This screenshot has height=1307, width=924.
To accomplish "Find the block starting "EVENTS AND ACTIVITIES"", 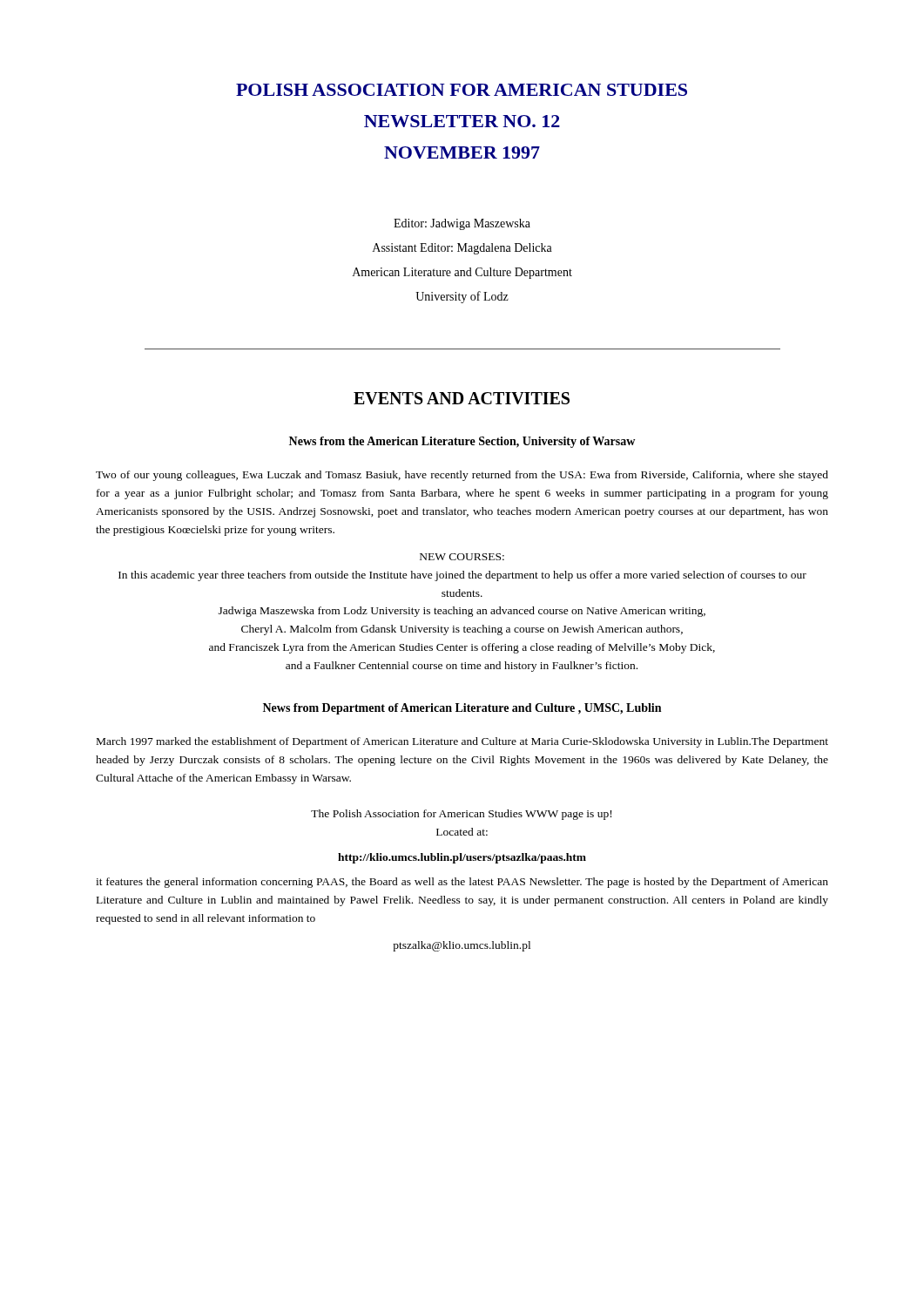I will pyautogui.click(x=462, y=398).
